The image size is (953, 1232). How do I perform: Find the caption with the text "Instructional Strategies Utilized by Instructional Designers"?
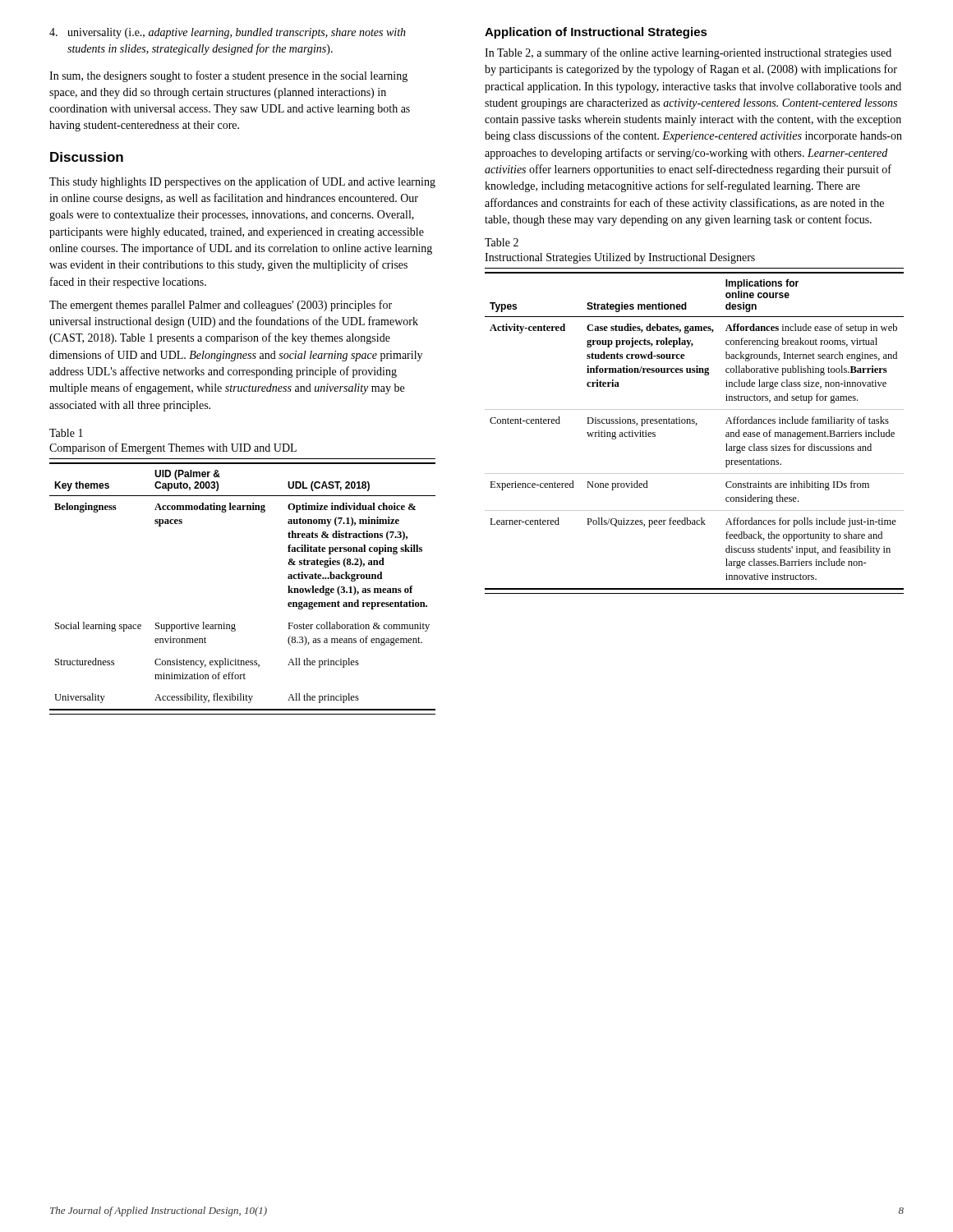(x=620, y=258)
